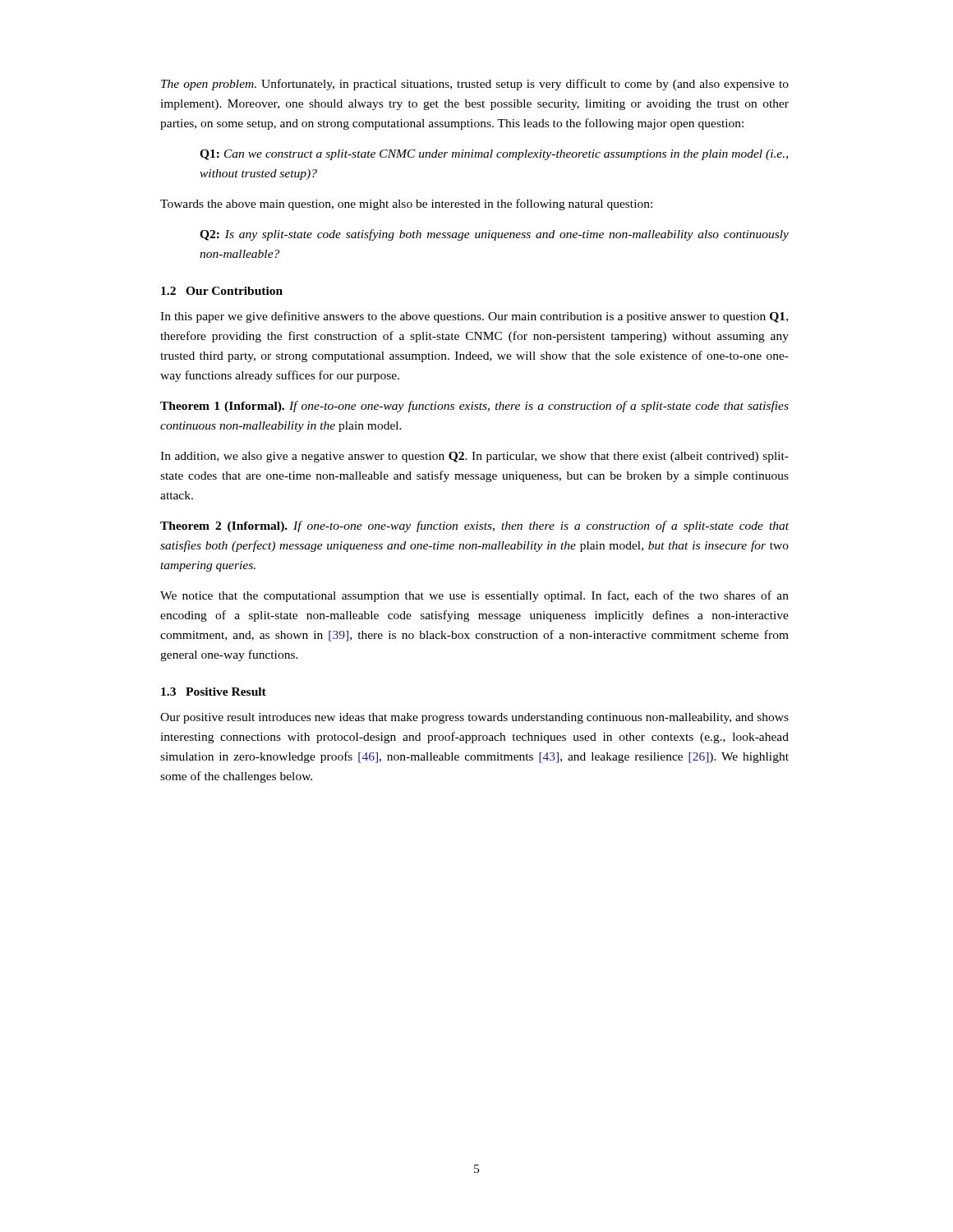This screenshot has width=953, height=1232.
Task: Locate the block of text that opens with "In addition, we also give a"
Action: (474, 475)
